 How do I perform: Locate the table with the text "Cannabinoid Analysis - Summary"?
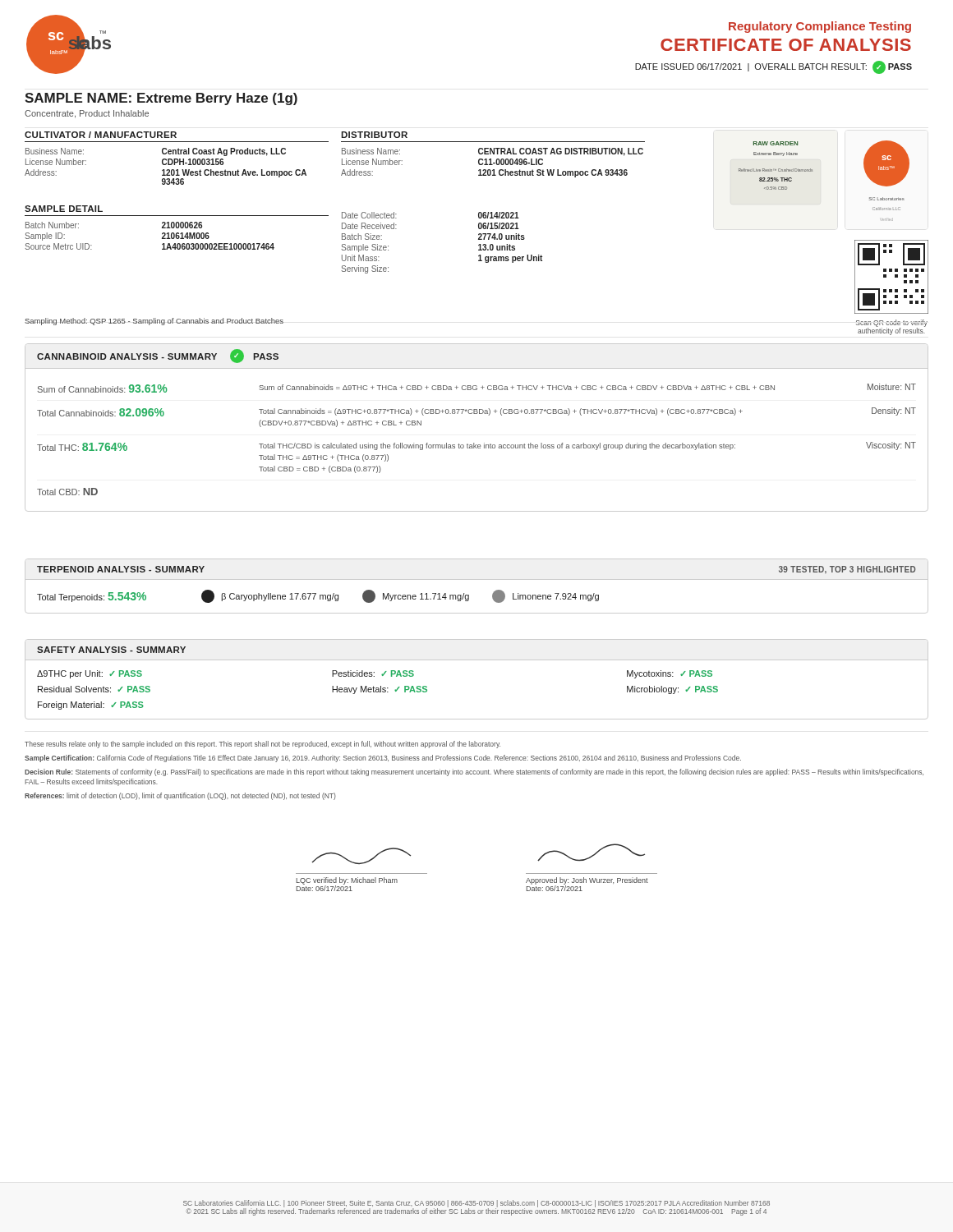point(476,428)
